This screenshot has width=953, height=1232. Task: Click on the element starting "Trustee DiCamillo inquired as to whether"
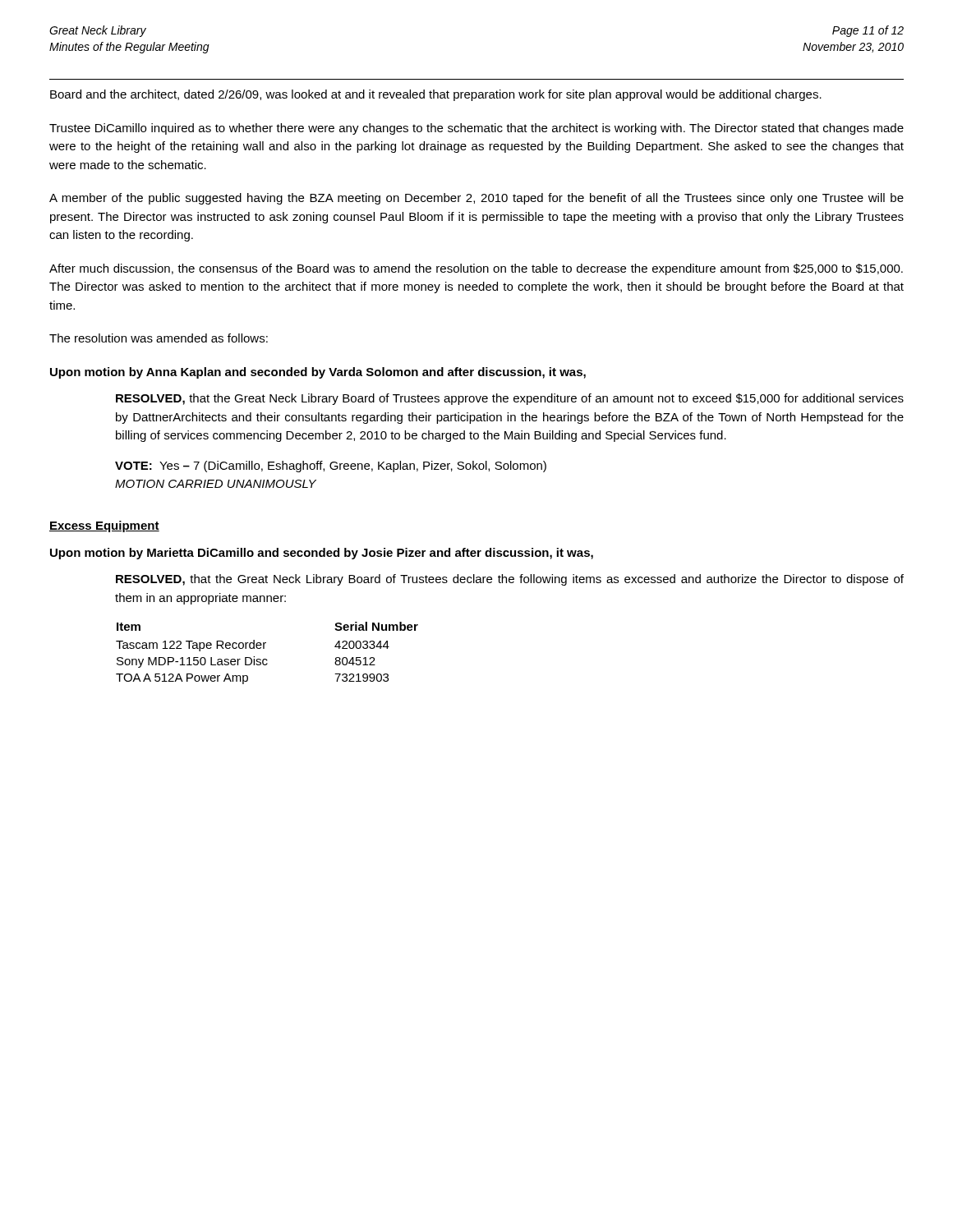coord(476,146)
